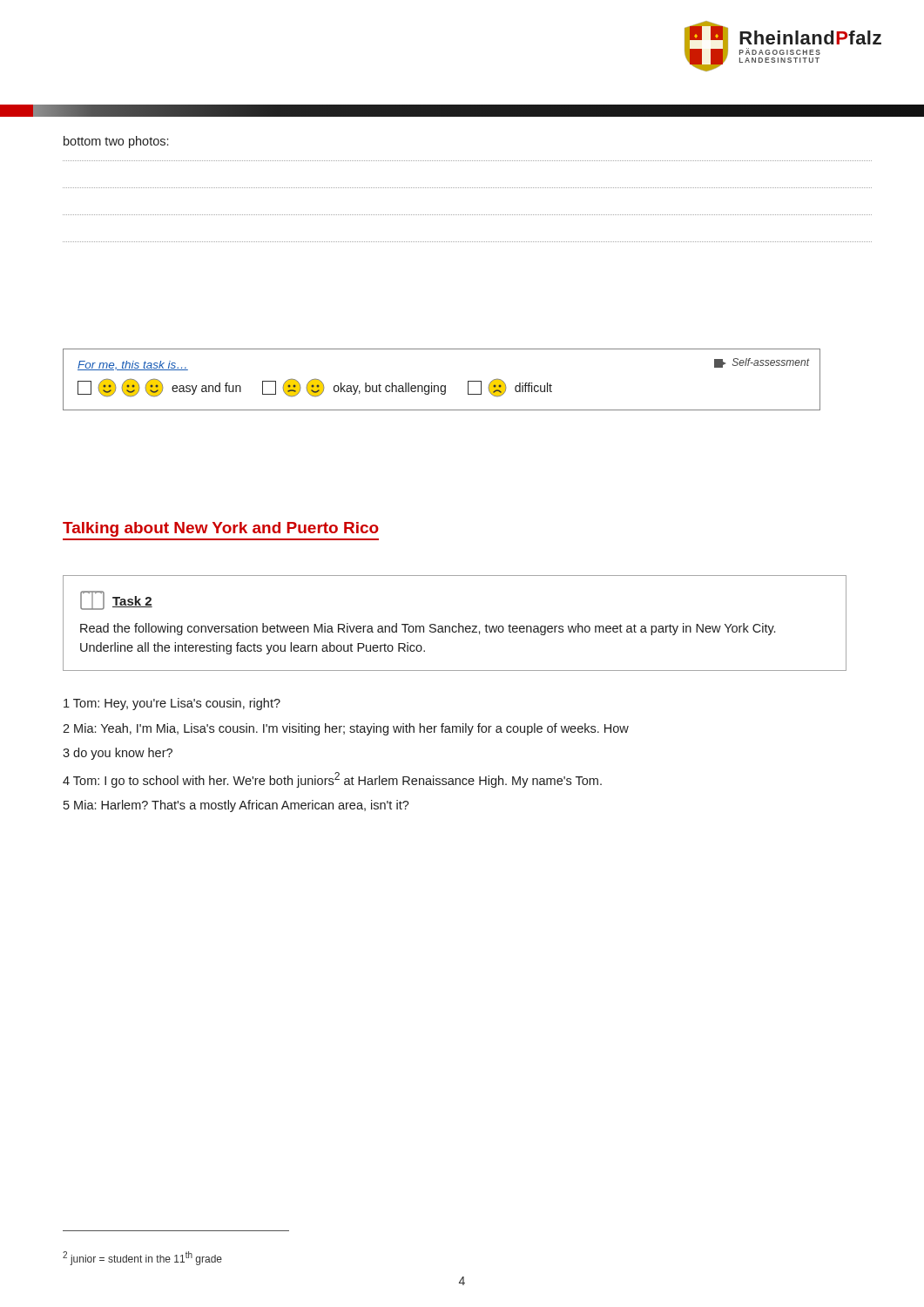
Task: Find the block on this page that starts "4 Tom: I"
Action: [x=333, y=779]
